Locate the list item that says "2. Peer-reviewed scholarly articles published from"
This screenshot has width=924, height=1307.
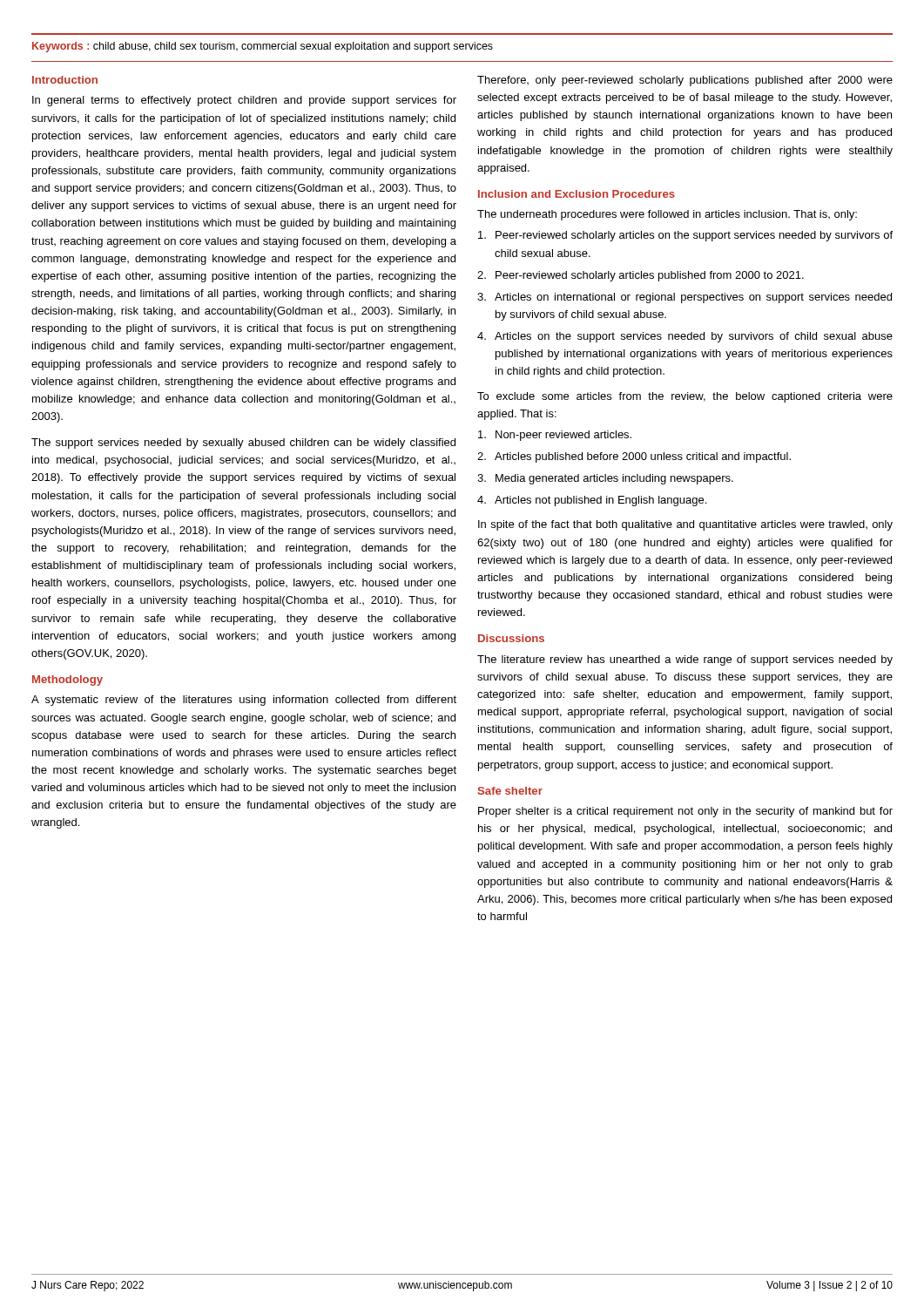685,275
